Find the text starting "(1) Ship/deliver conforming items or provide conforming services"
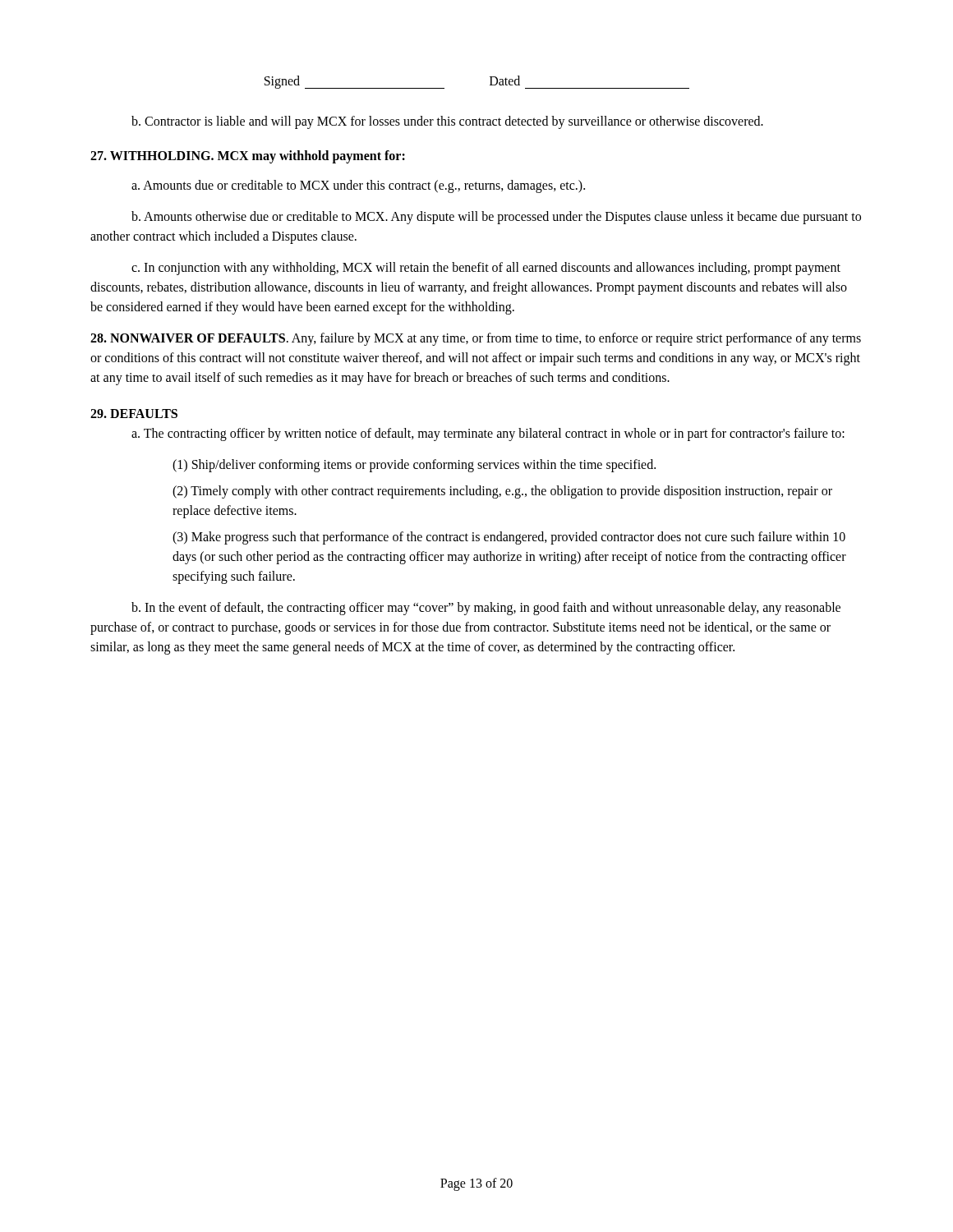953x1232 pixels. coord(415,464)
